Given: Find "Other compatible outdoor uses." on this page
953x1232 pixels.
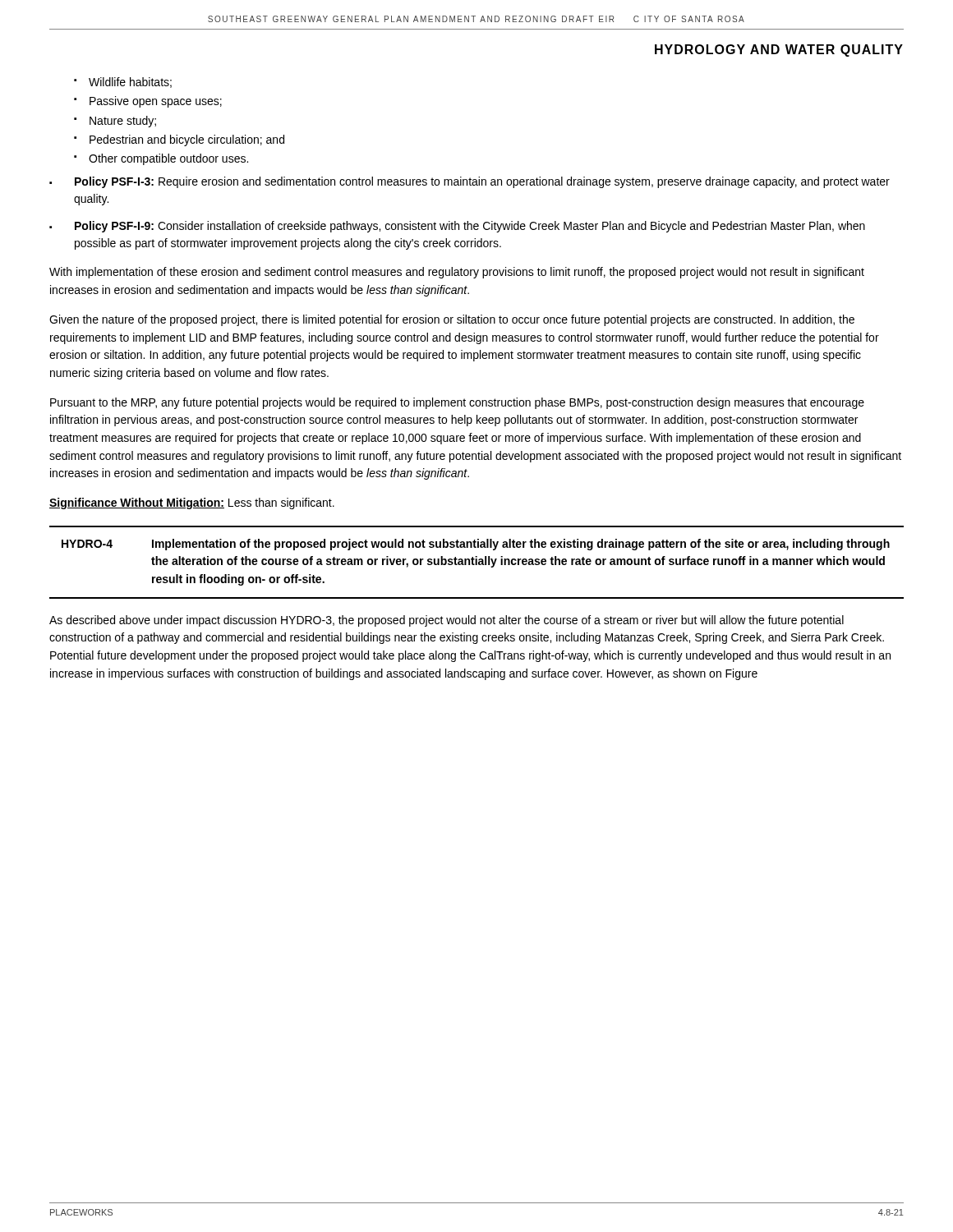Looking at the screenshot, I should coord(169,159).
